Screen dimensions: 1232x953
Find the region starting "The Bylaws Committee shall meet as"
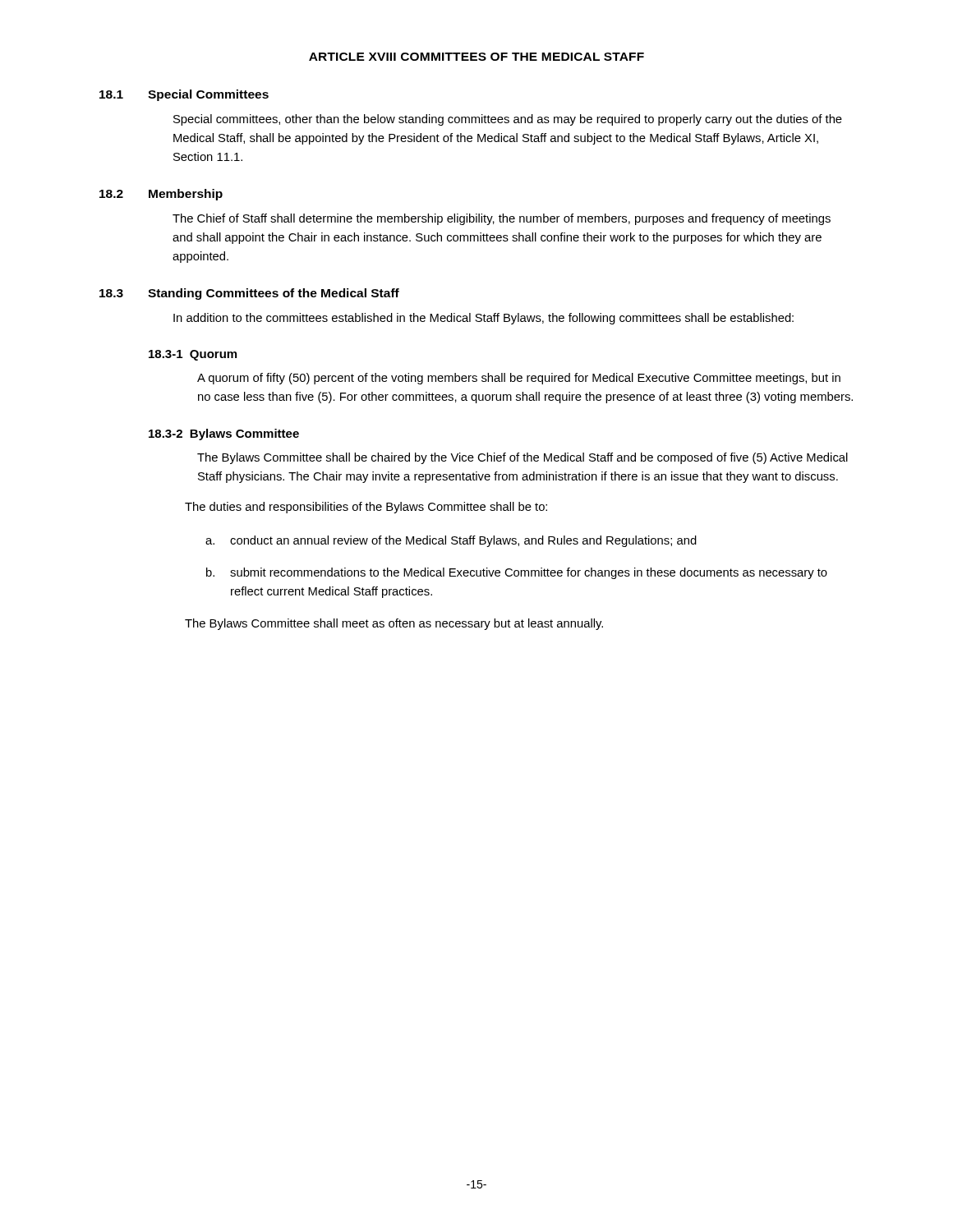coord(395,623)
